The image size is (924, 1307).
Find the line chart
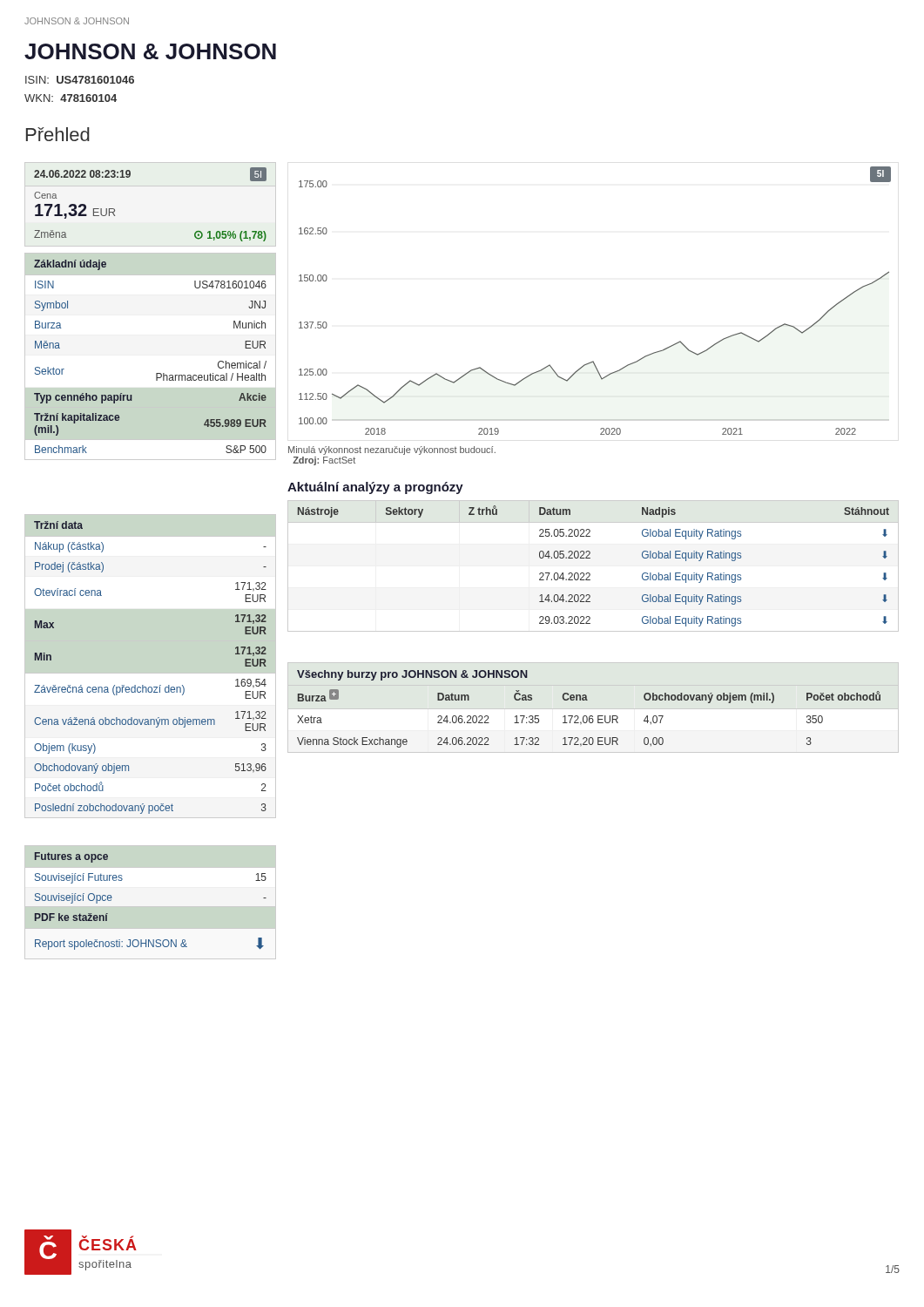tap(593, 301)
